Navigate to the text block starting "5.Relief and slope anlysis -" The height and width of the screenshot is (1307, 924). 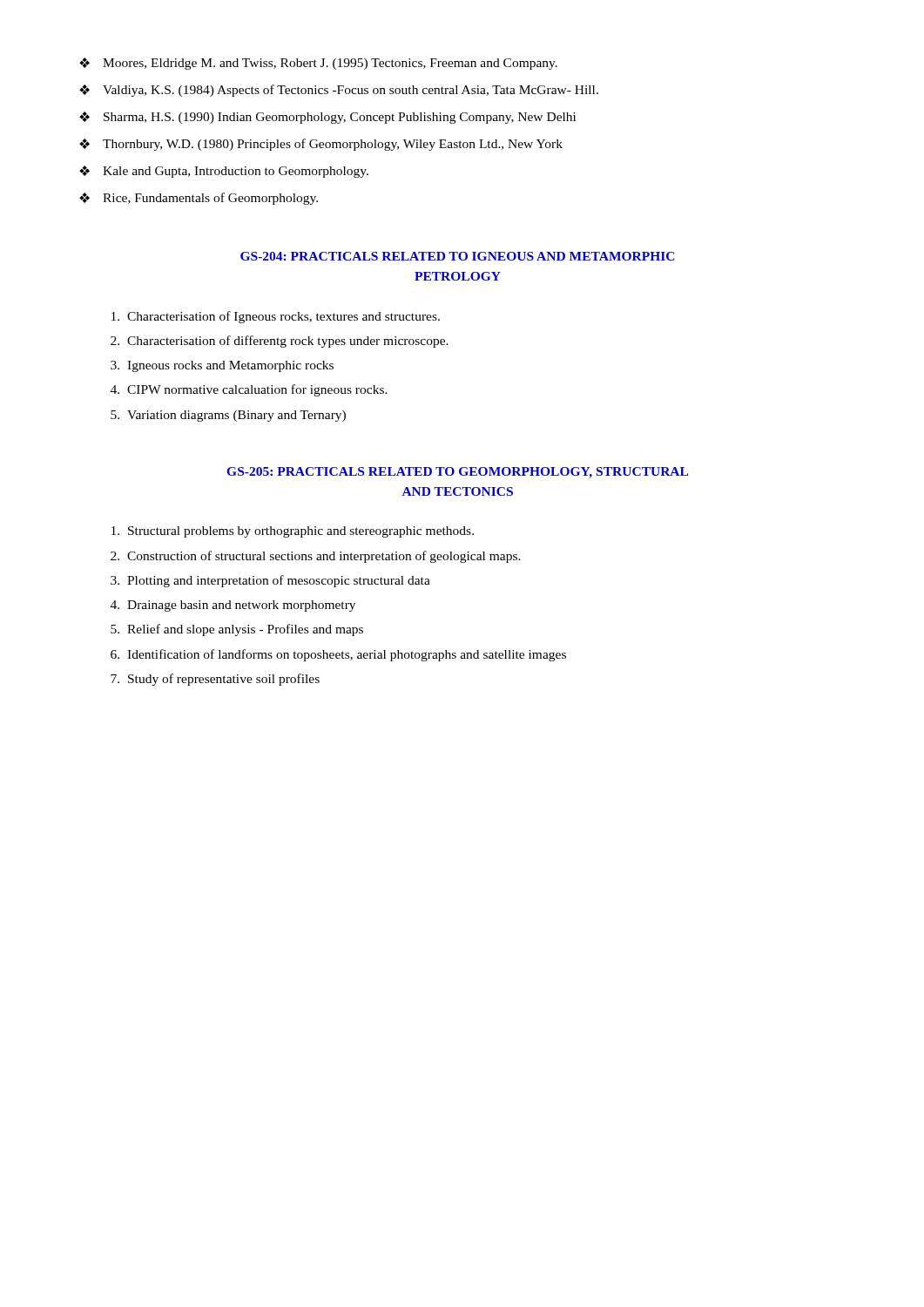[x=237, y=630]
